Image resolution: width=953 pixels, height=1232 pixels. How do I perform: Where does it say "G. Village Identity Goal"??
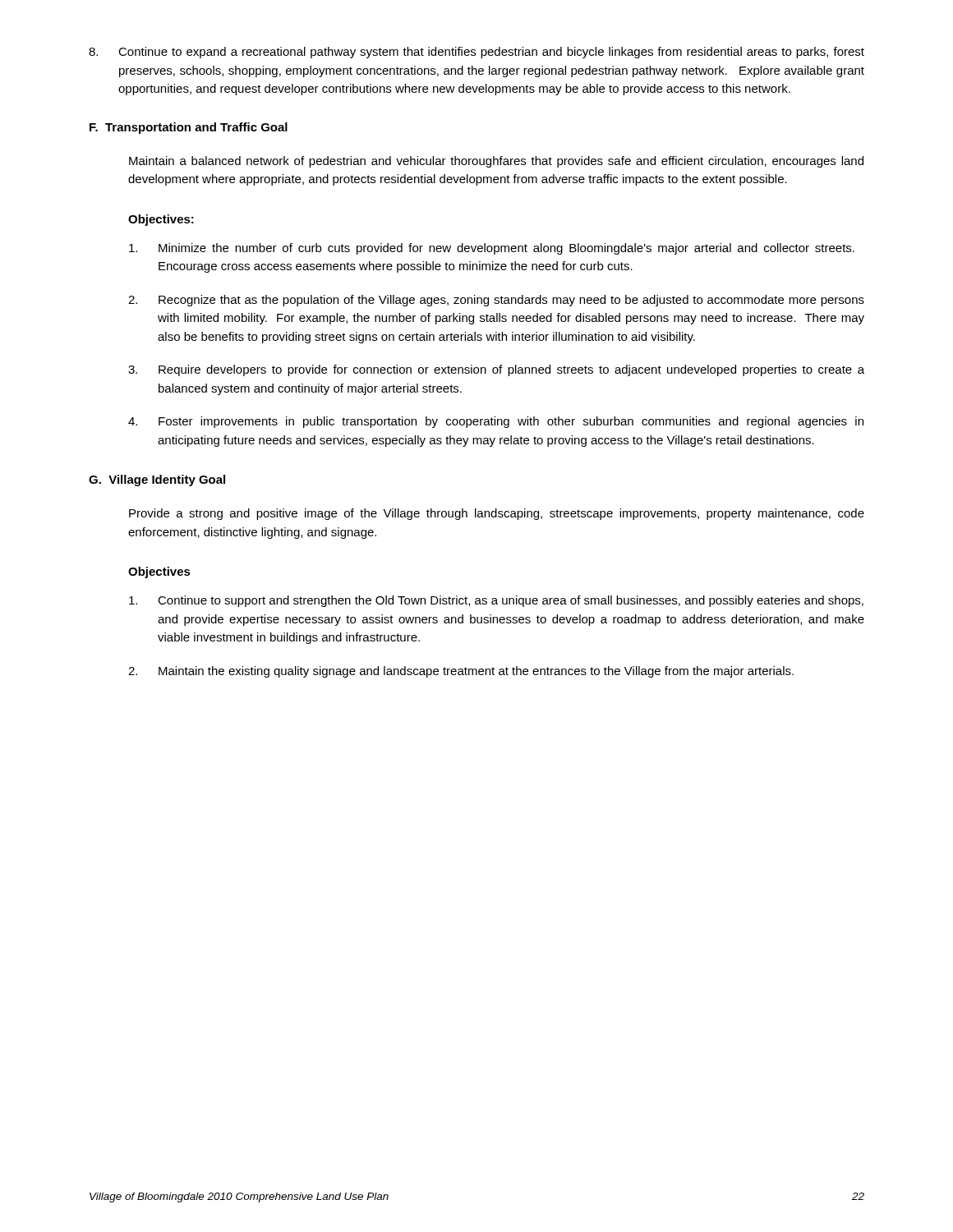coord(157,479)
